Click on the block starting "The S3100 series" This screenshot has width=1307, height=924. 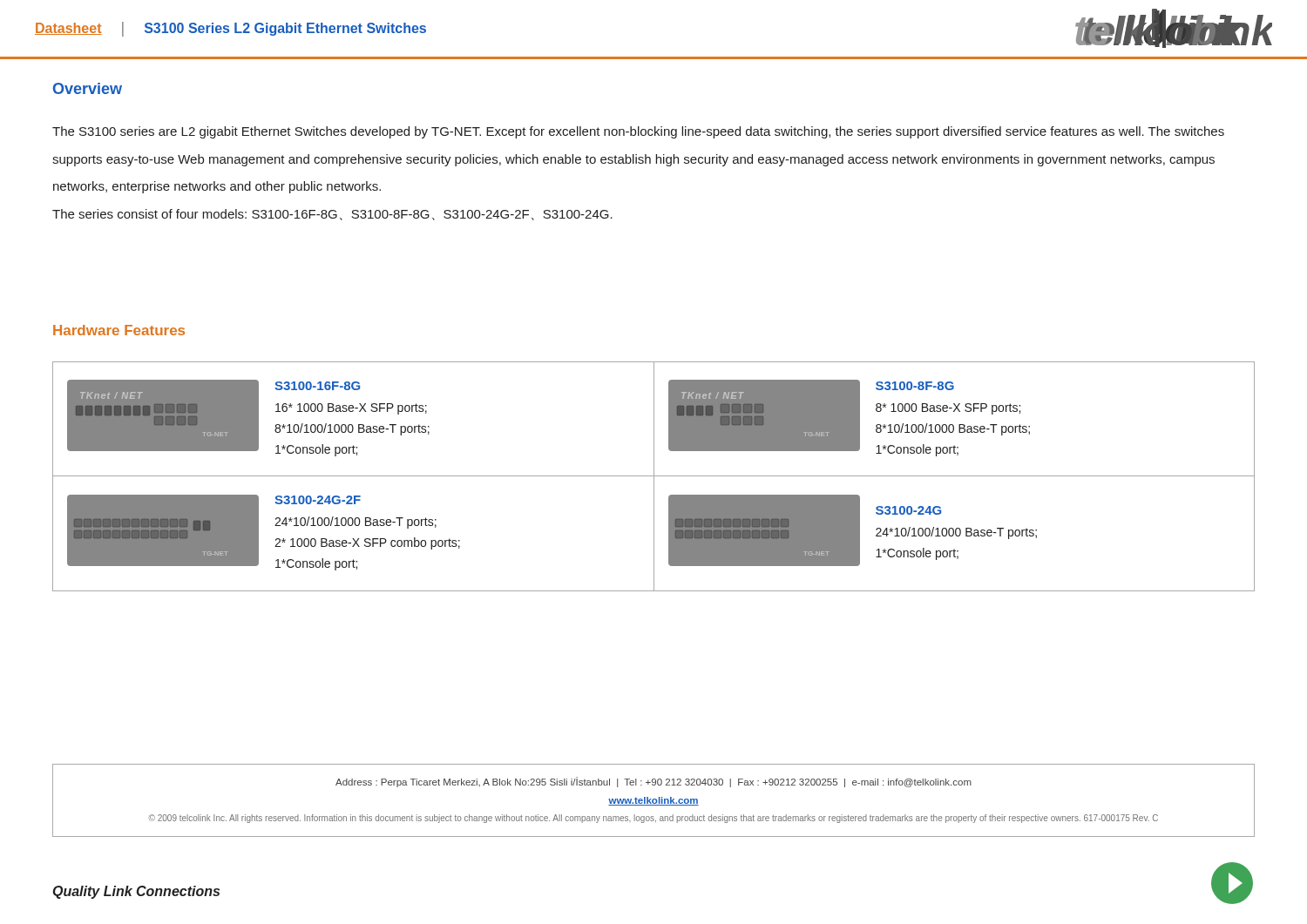coord(638,172)
